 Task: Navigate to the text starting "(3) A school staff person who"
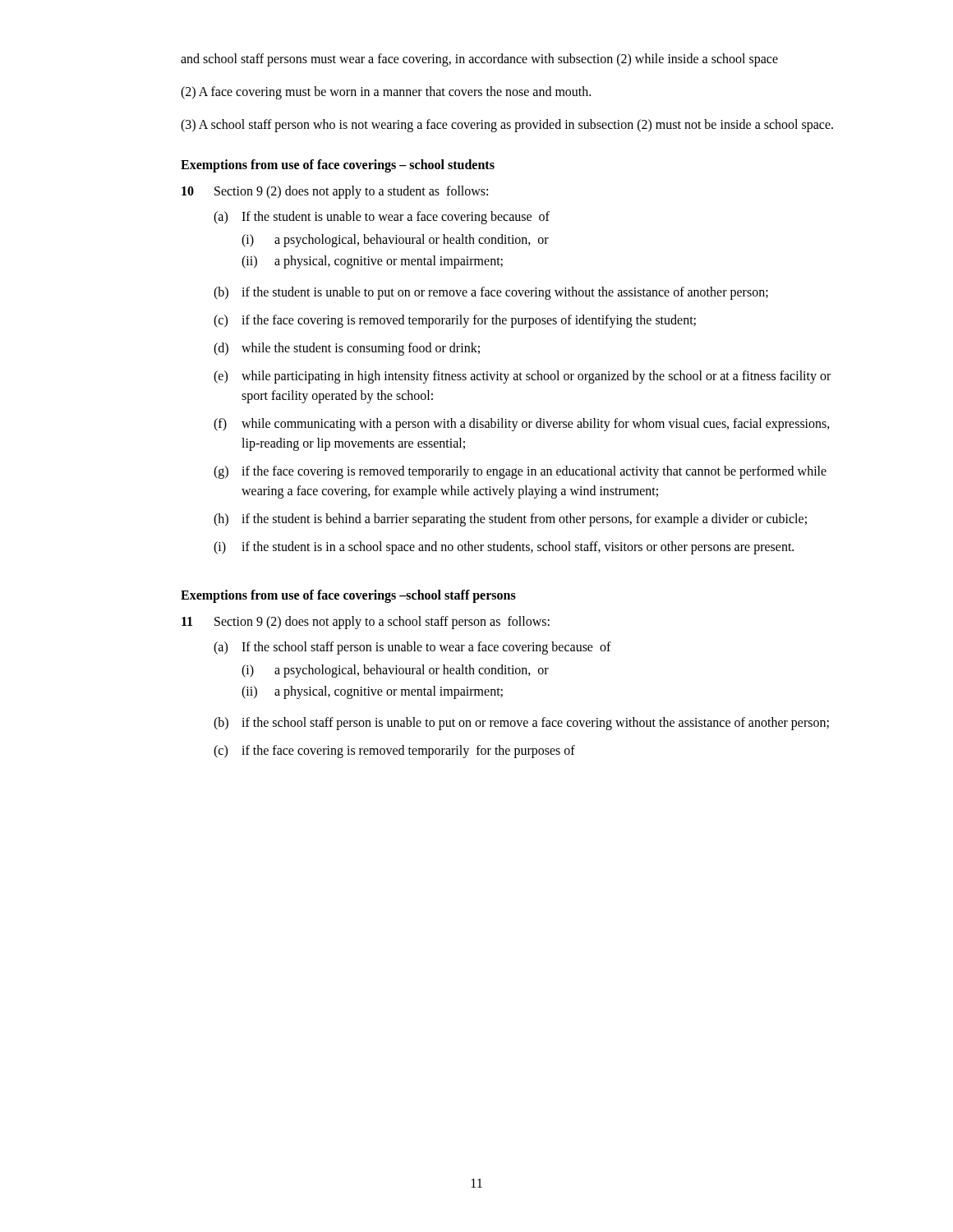[507, 124]
